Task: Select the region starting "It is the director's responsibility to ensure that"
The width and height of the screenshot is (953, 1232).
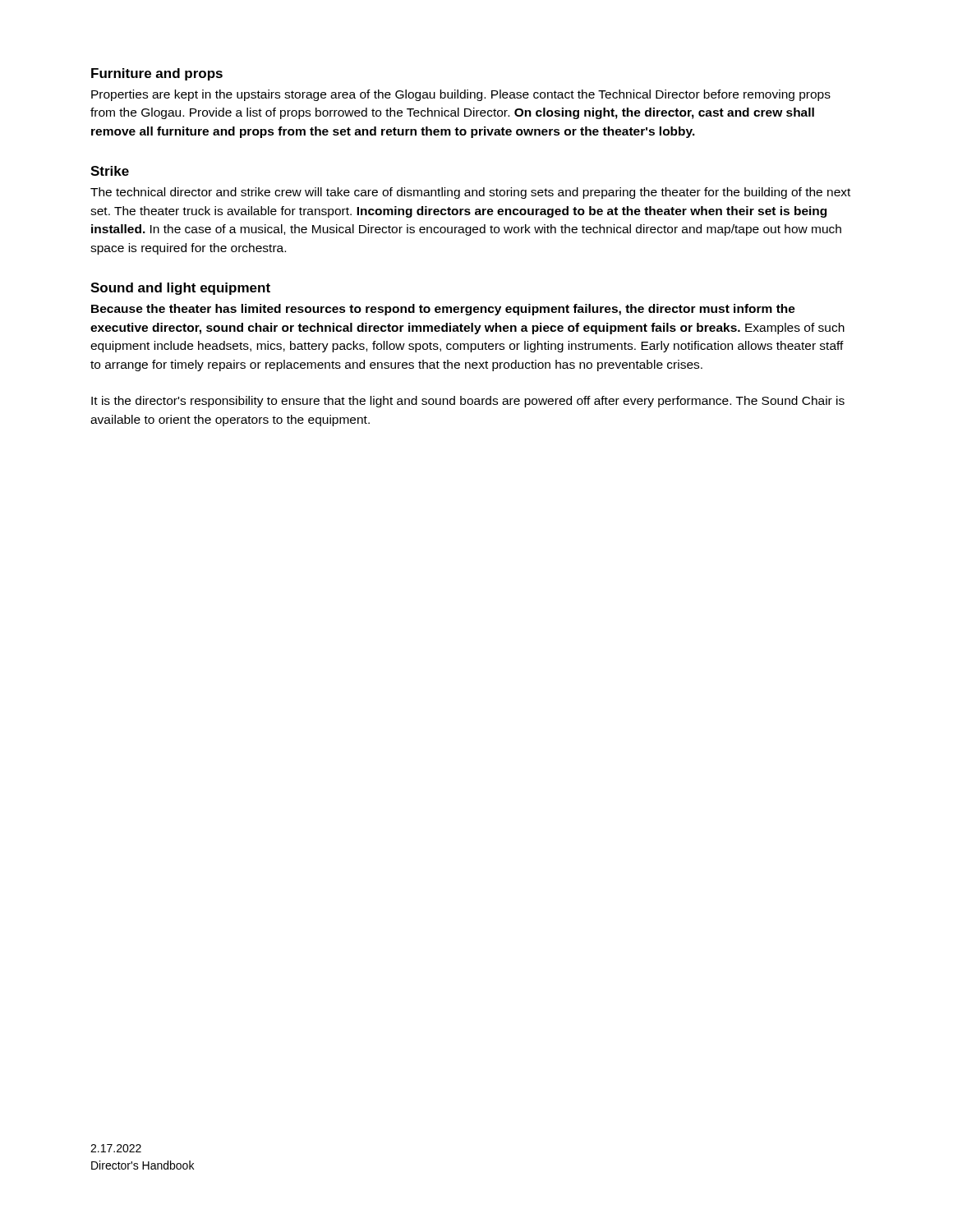Action: coord(468,410)
